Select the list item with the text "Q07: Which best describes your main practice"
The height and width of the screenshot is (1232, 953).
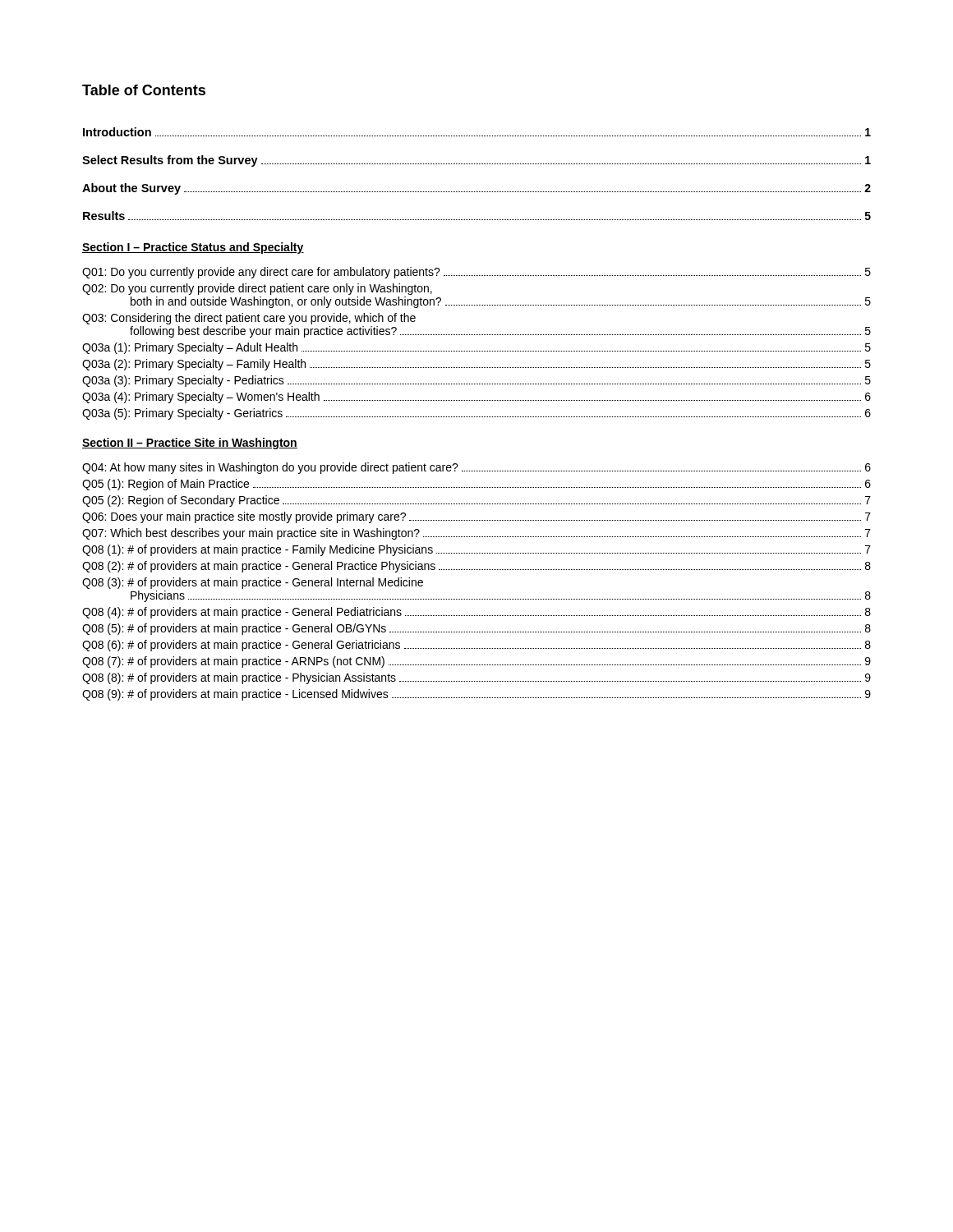(476, 533)
